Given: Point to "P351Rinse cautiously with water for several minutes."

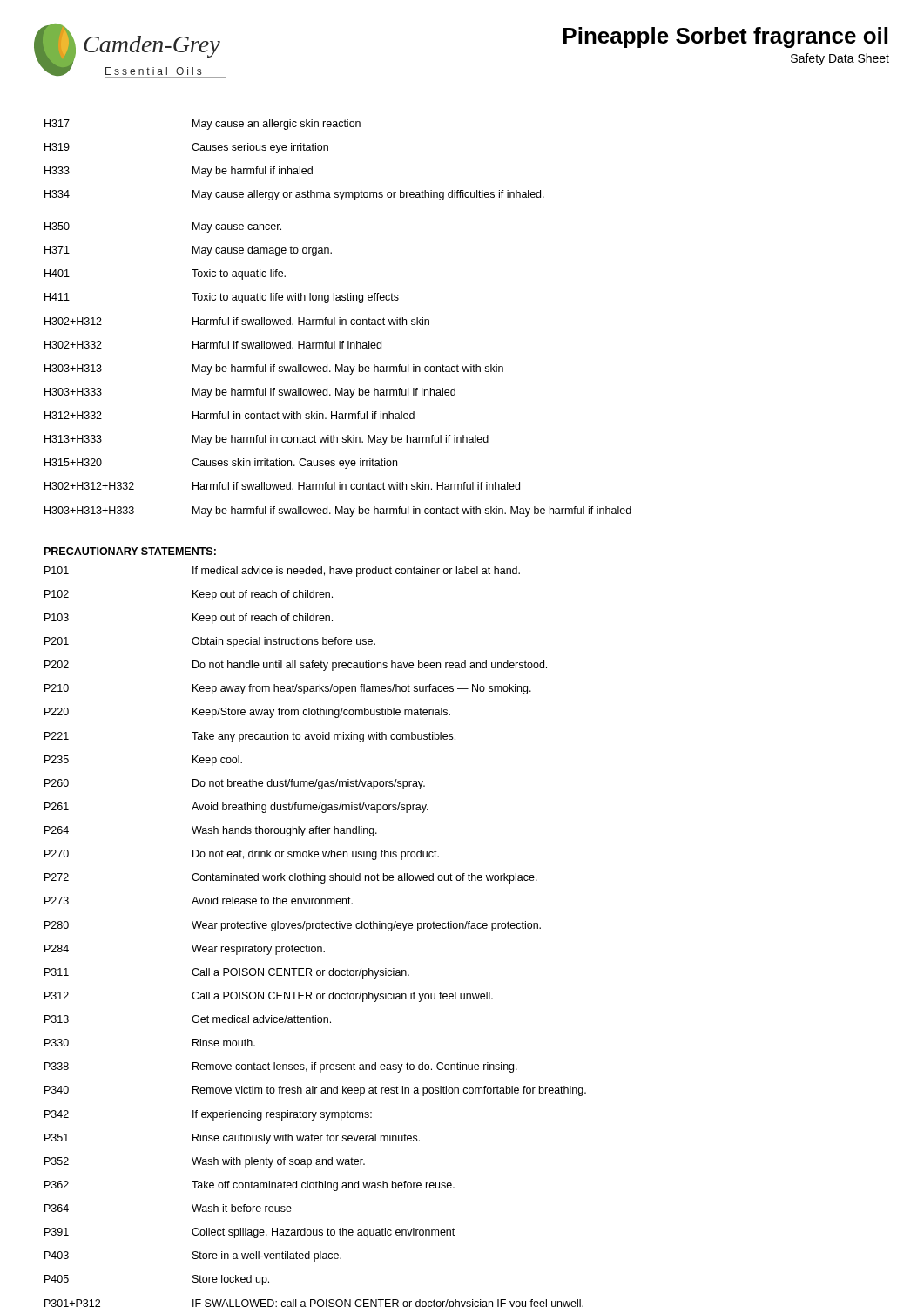Looking at the screenshot, I should click(232, 1139).
